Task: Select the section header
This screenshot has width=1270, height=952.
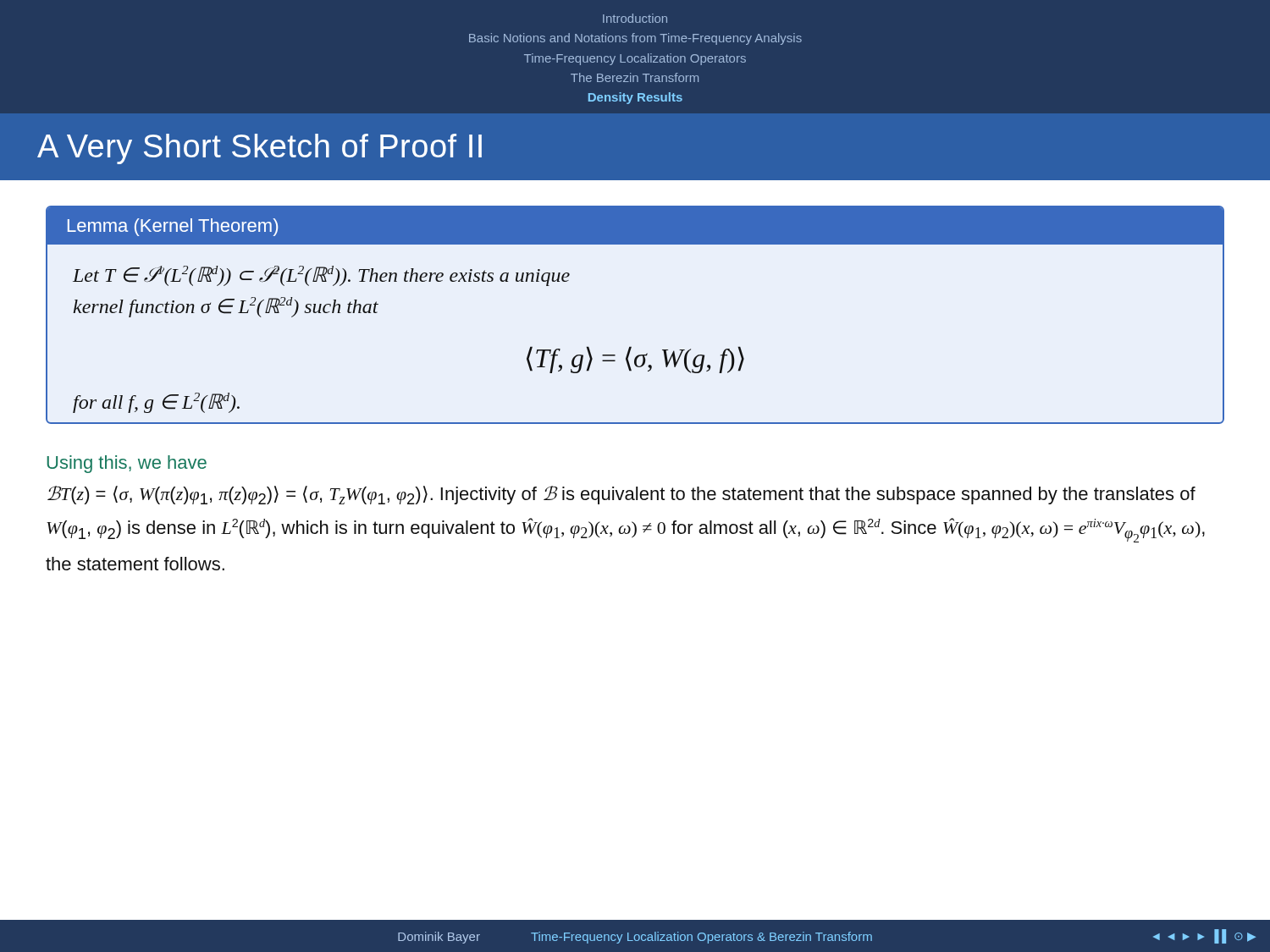Action: pyautogui.click(x=635, y=315)
